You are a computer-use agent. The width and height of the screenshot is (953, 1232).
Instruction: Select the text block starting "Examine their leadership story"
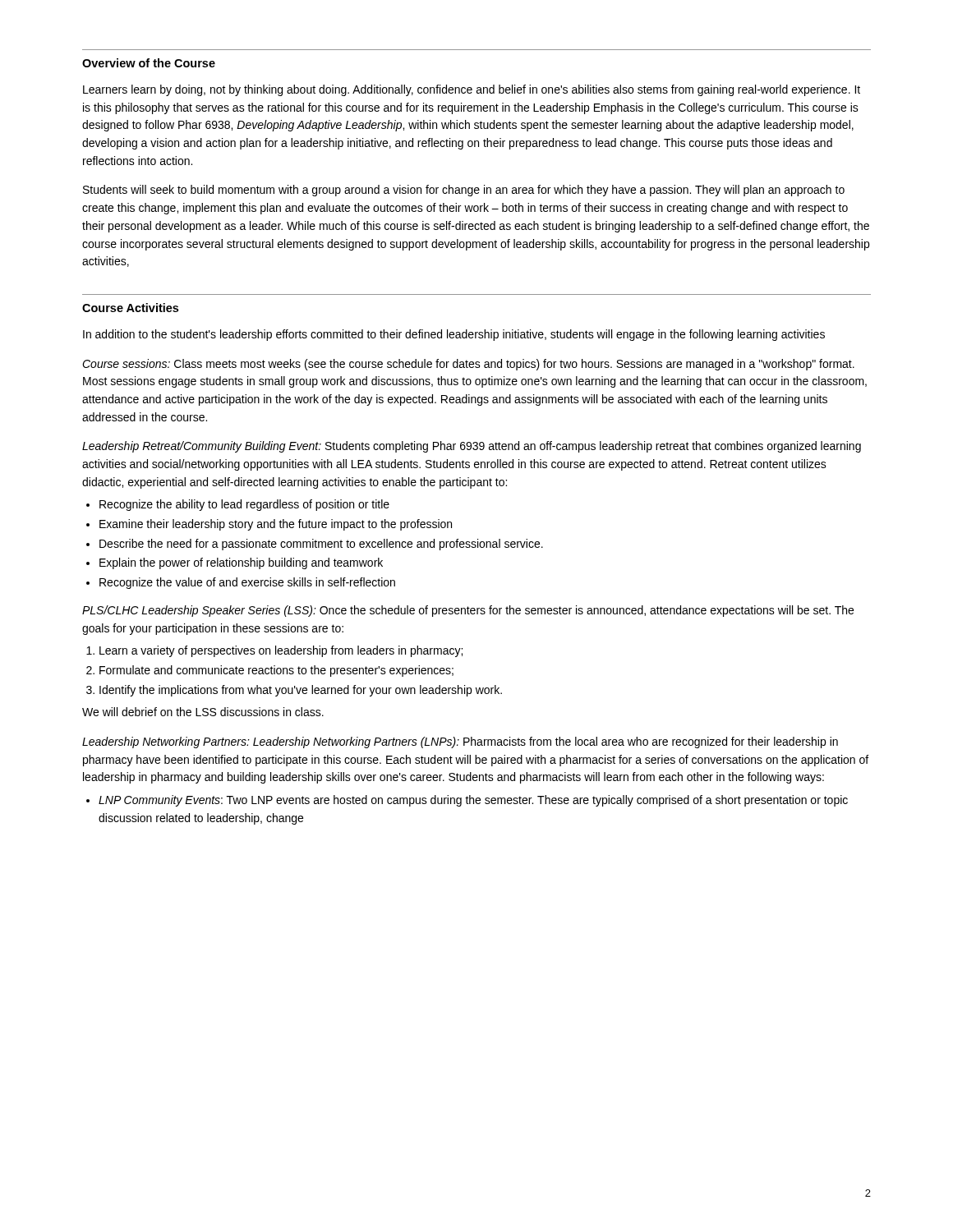276,524
